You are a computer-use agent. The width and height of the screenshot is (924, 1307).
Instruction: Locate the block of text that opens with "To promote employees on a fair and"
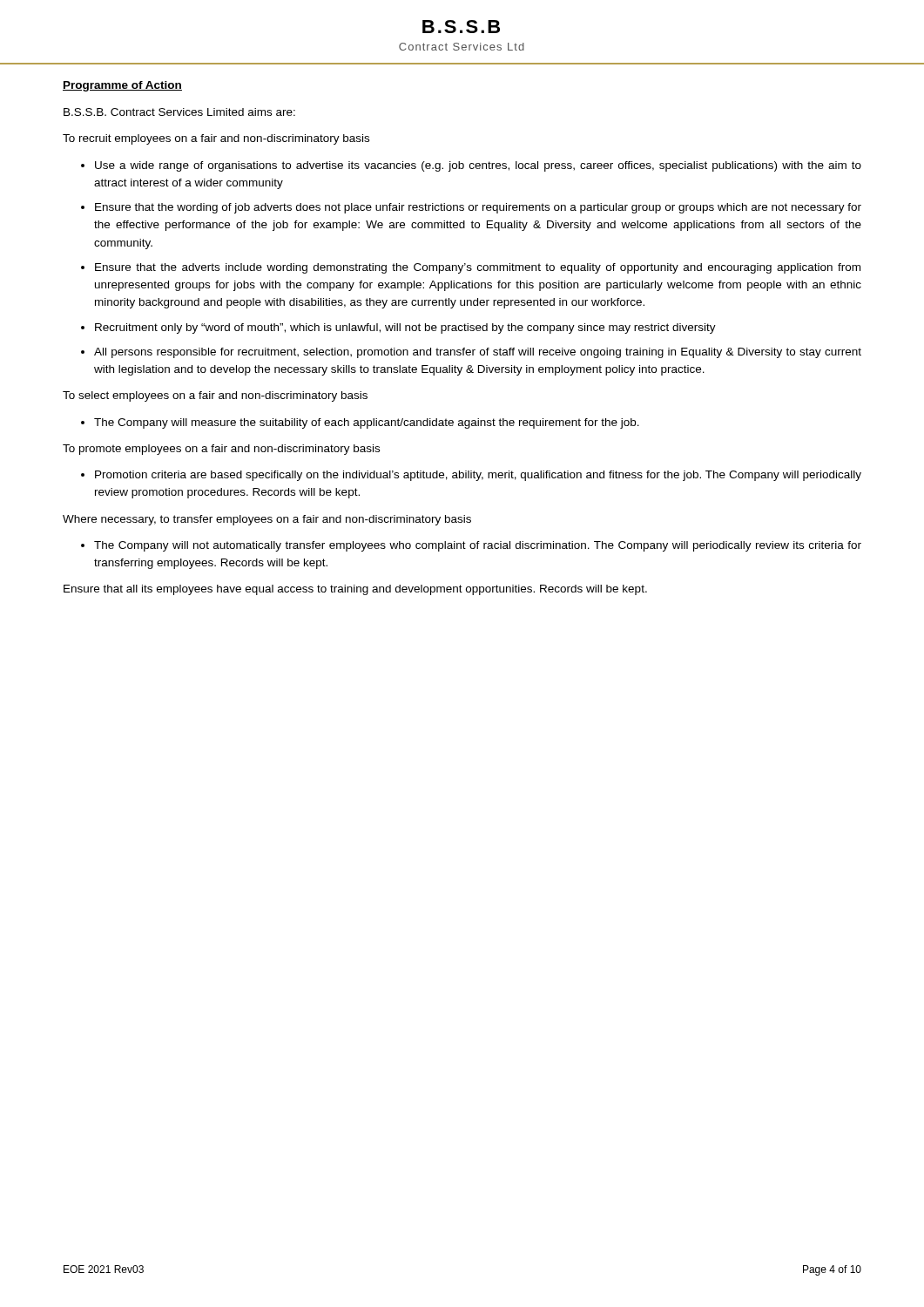click(222, 448)
